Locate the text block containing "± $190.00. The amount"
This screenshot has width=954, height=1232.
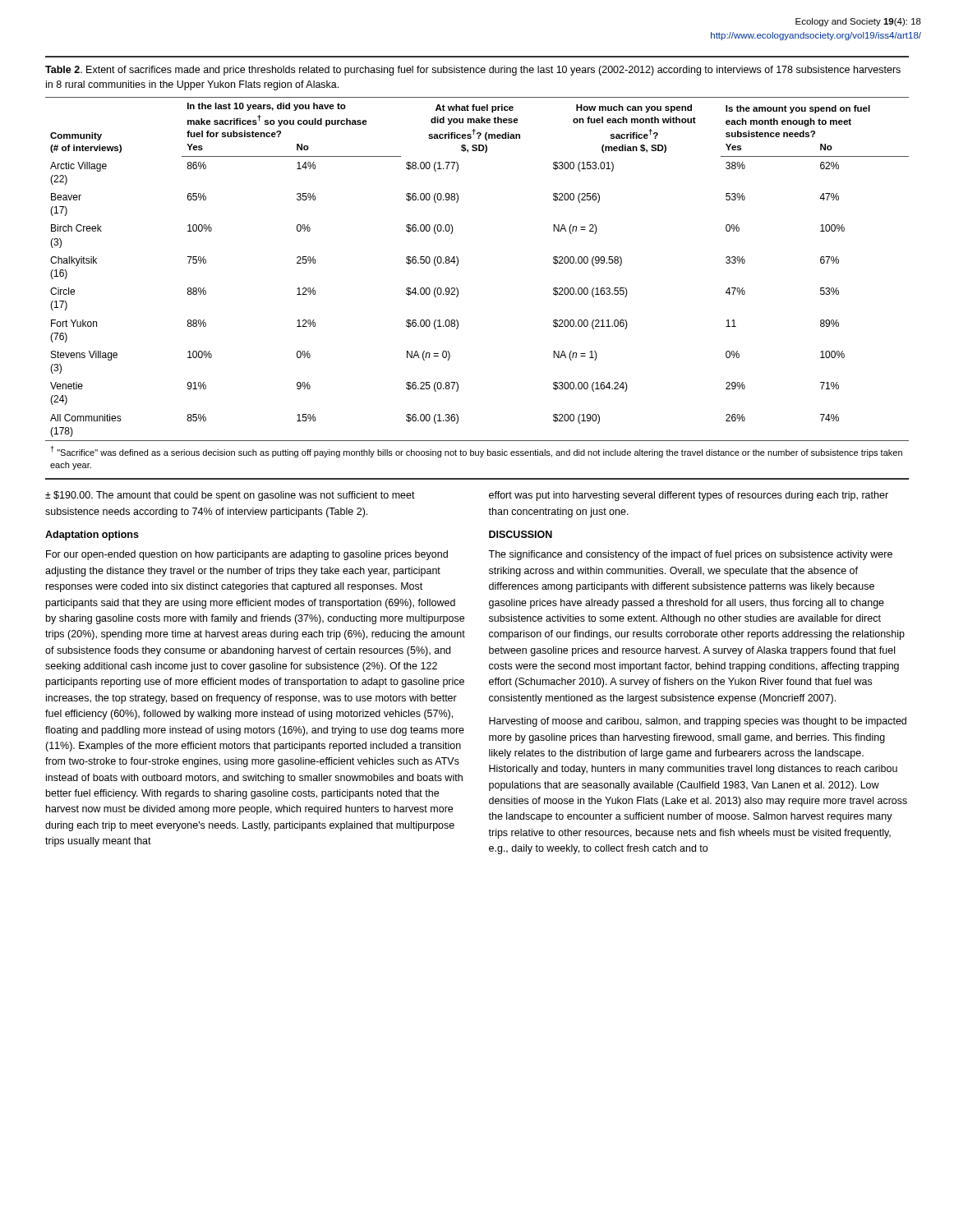tap(255, 504)
